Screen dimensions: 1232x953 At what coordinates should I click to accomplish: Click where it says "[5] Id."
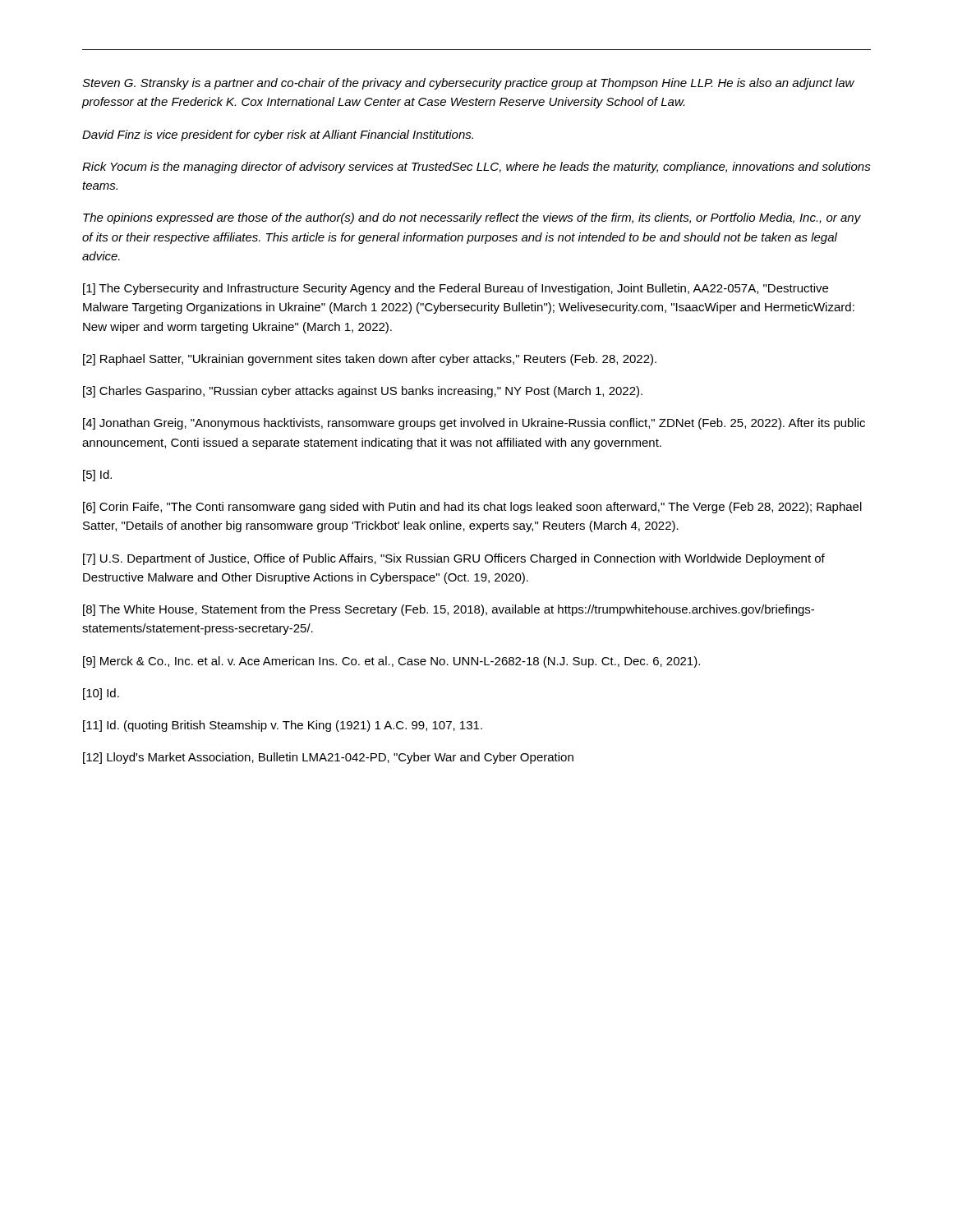tap(98, 474)
